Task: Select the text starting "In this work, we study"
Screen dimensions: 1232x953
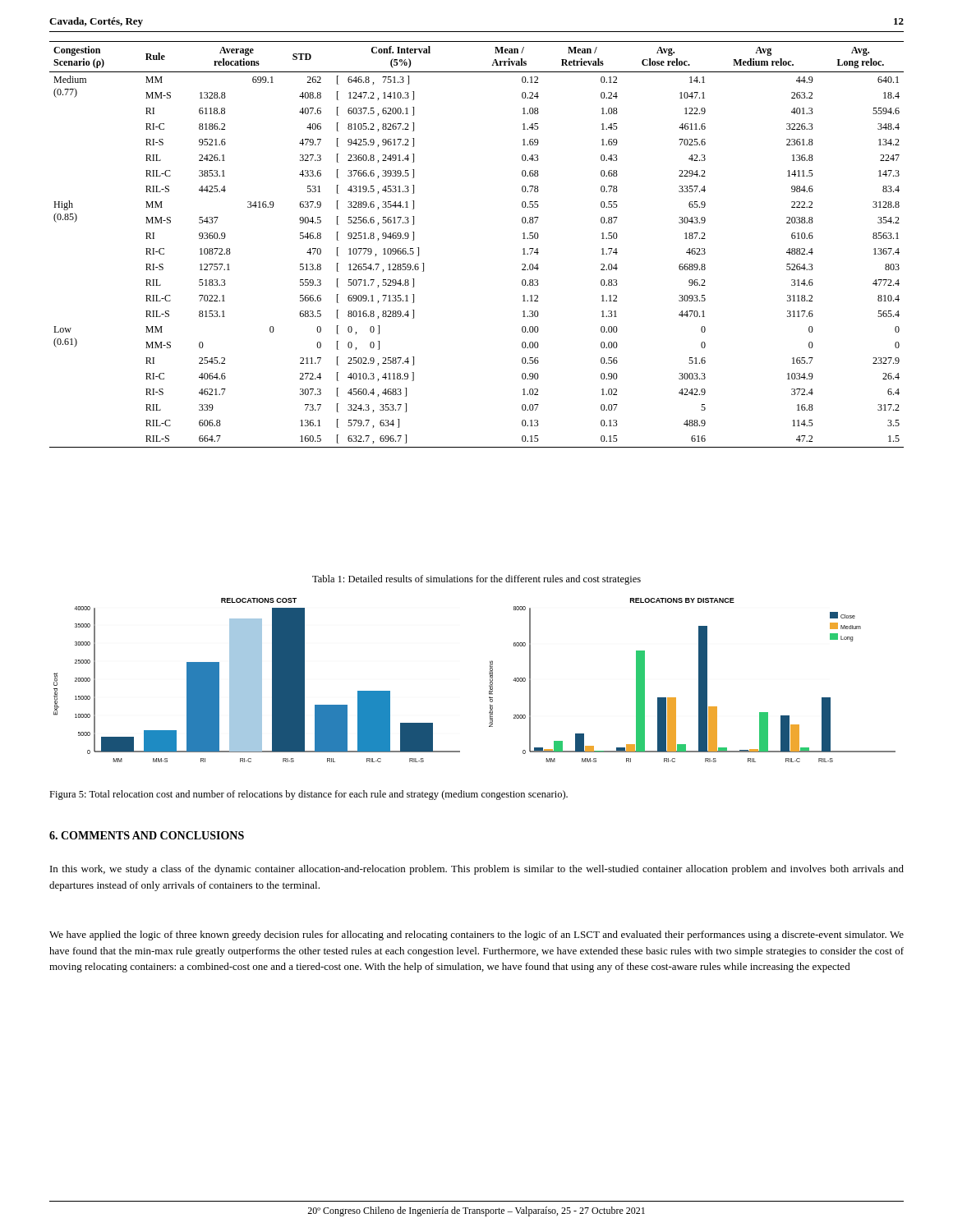Action: [476, 877]
